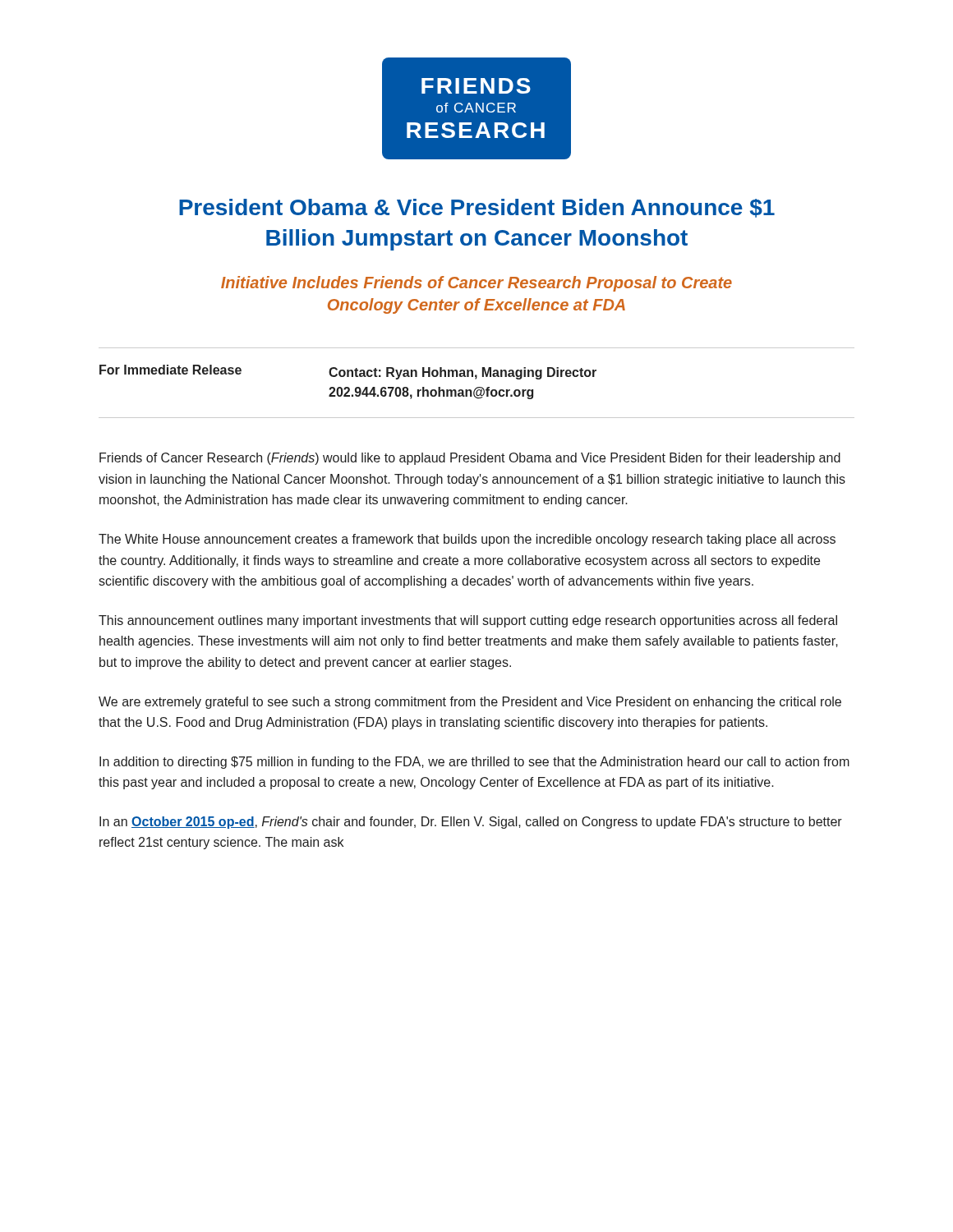Viewport: 953px width, 1232px height.
Task: Select the text block starting "This announcement outlines many important investments that"
Action: coord(469,641)
